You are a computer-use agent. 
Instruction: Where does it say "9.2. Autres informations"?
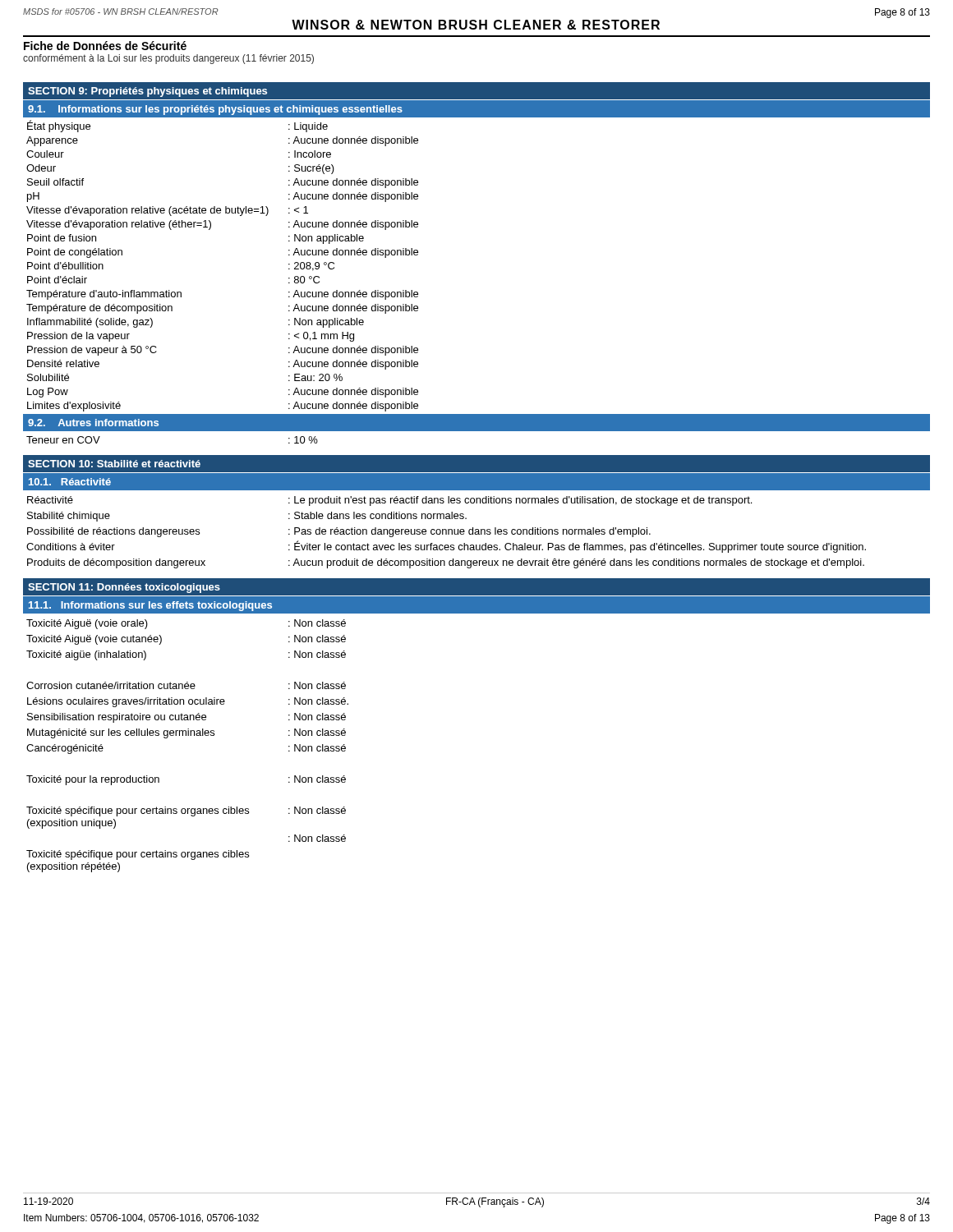coord(476,423)
